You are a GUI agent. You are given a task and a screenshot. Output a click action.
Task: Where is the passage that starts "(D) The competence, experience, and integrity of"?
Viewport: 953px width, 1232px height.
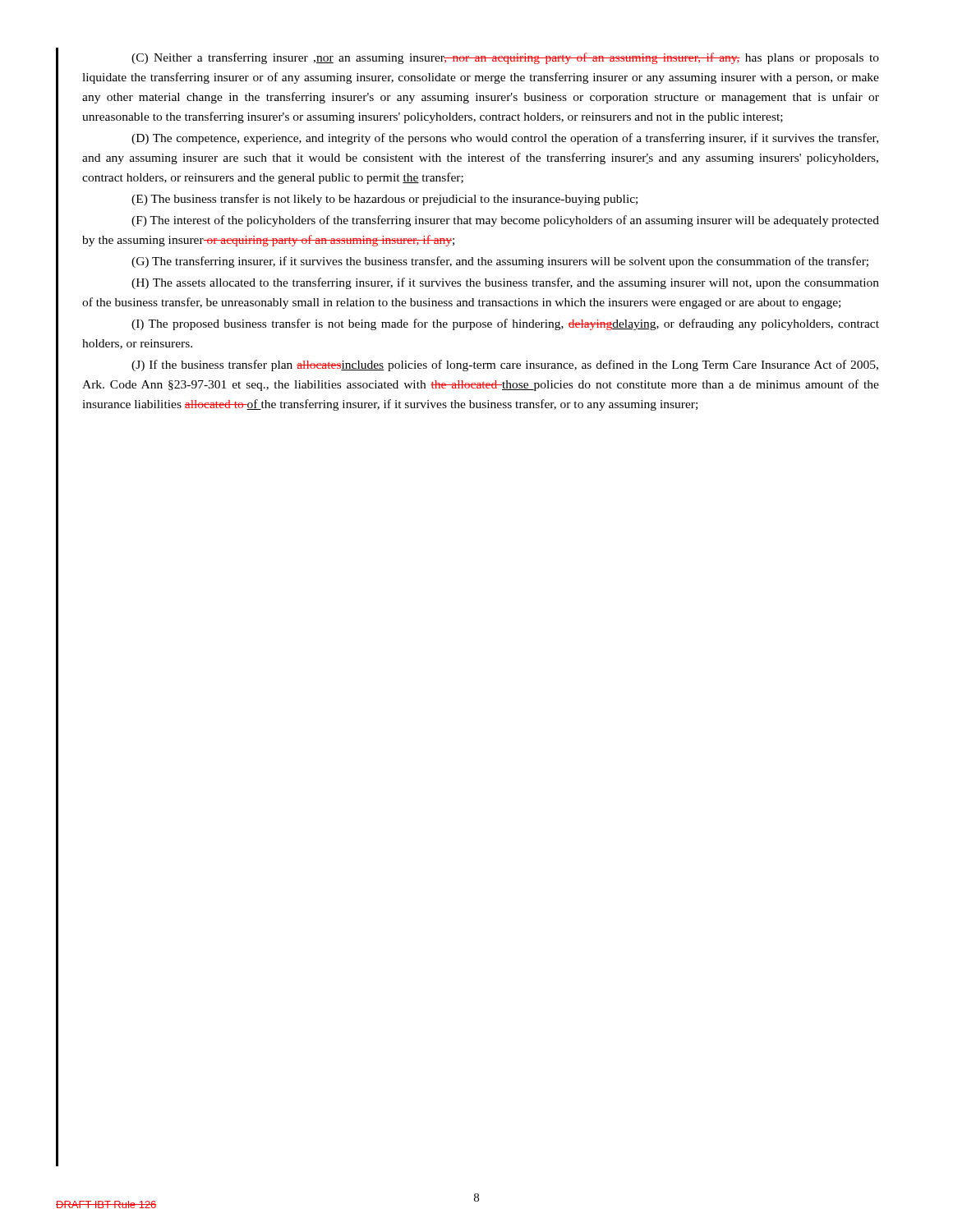click(x=481, y=158)
